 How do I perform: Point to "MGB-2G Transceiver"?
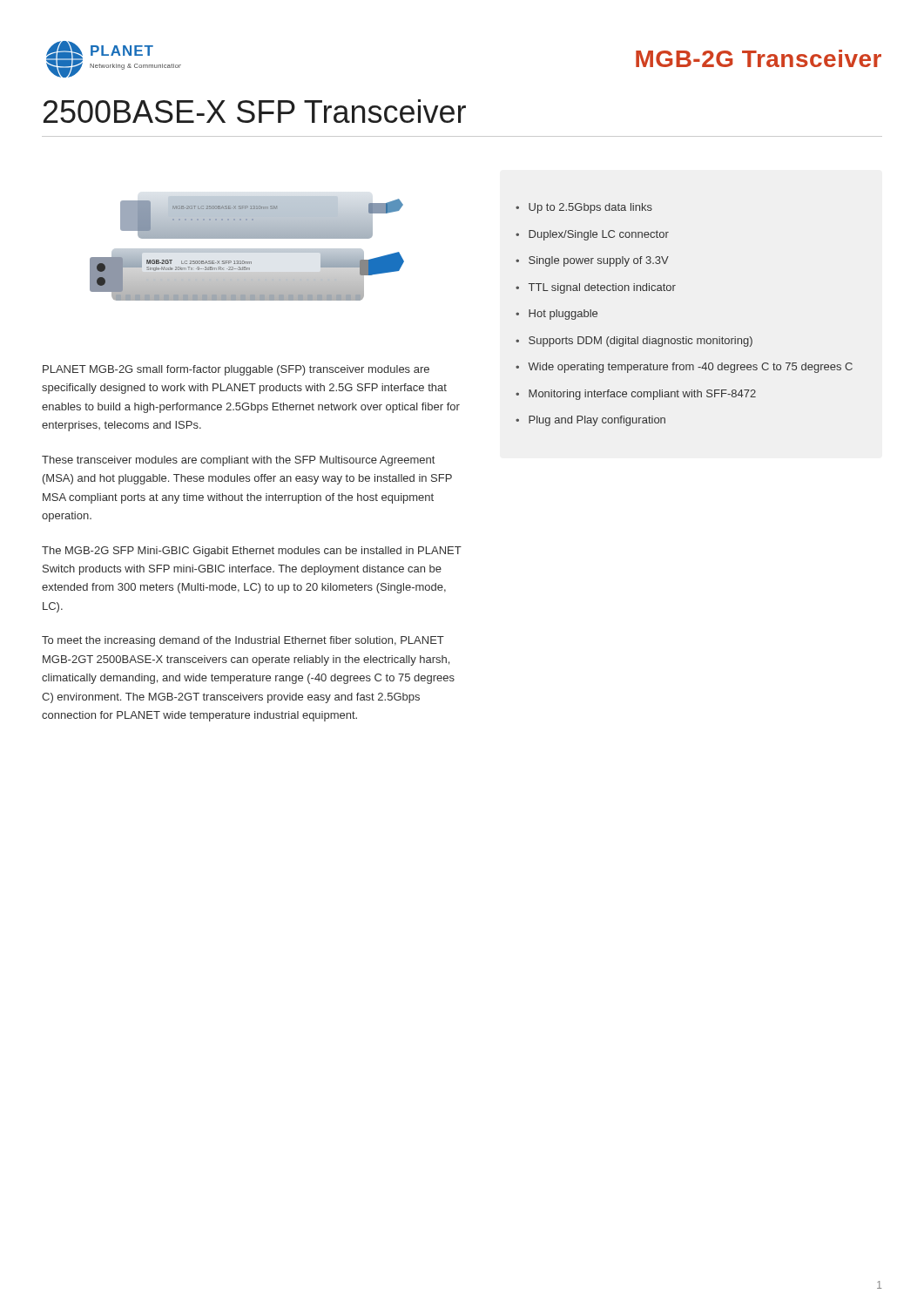coord(758,59)
